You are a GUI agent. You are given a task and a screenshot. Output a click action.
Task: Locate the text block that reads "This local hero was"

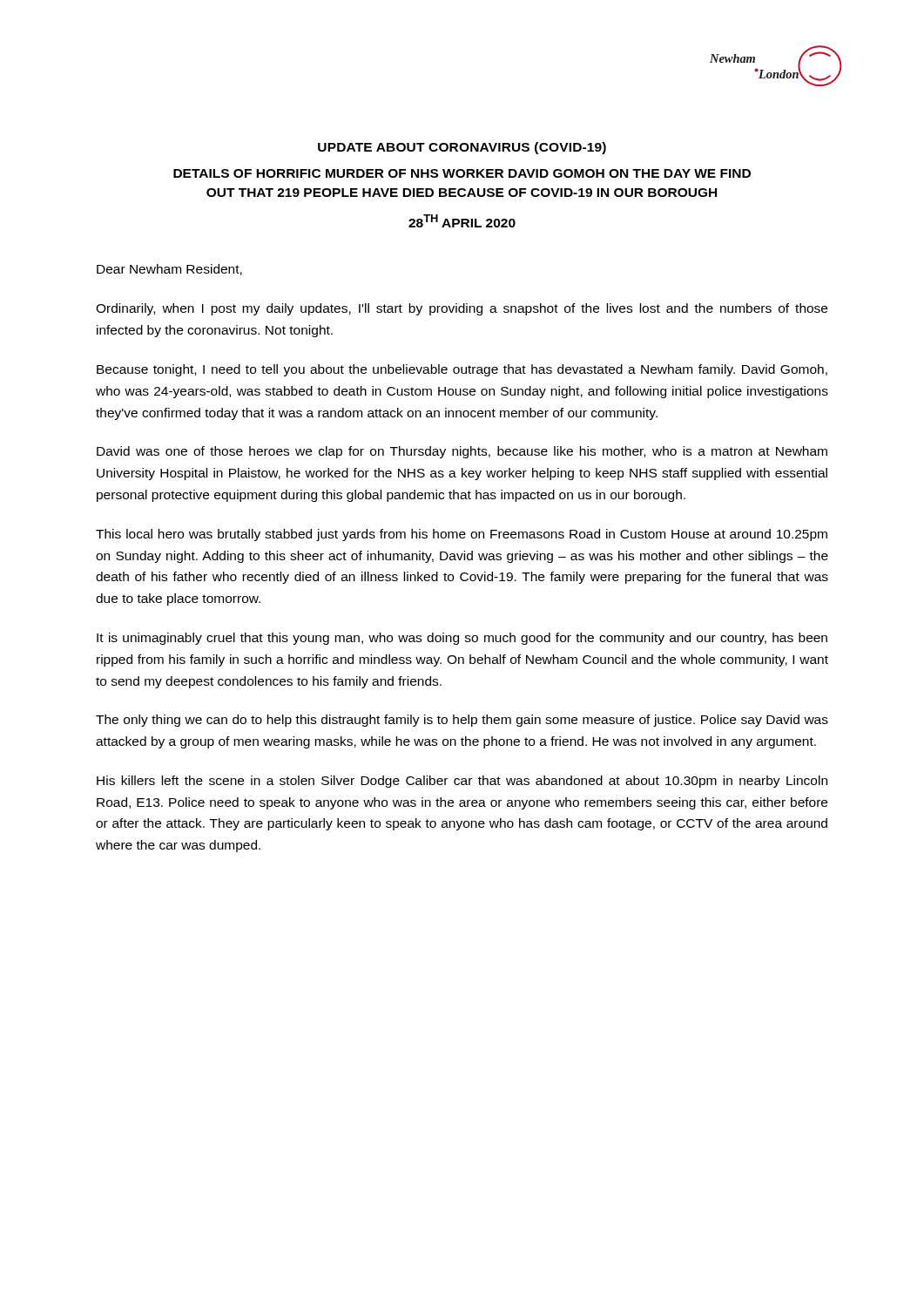462,566
